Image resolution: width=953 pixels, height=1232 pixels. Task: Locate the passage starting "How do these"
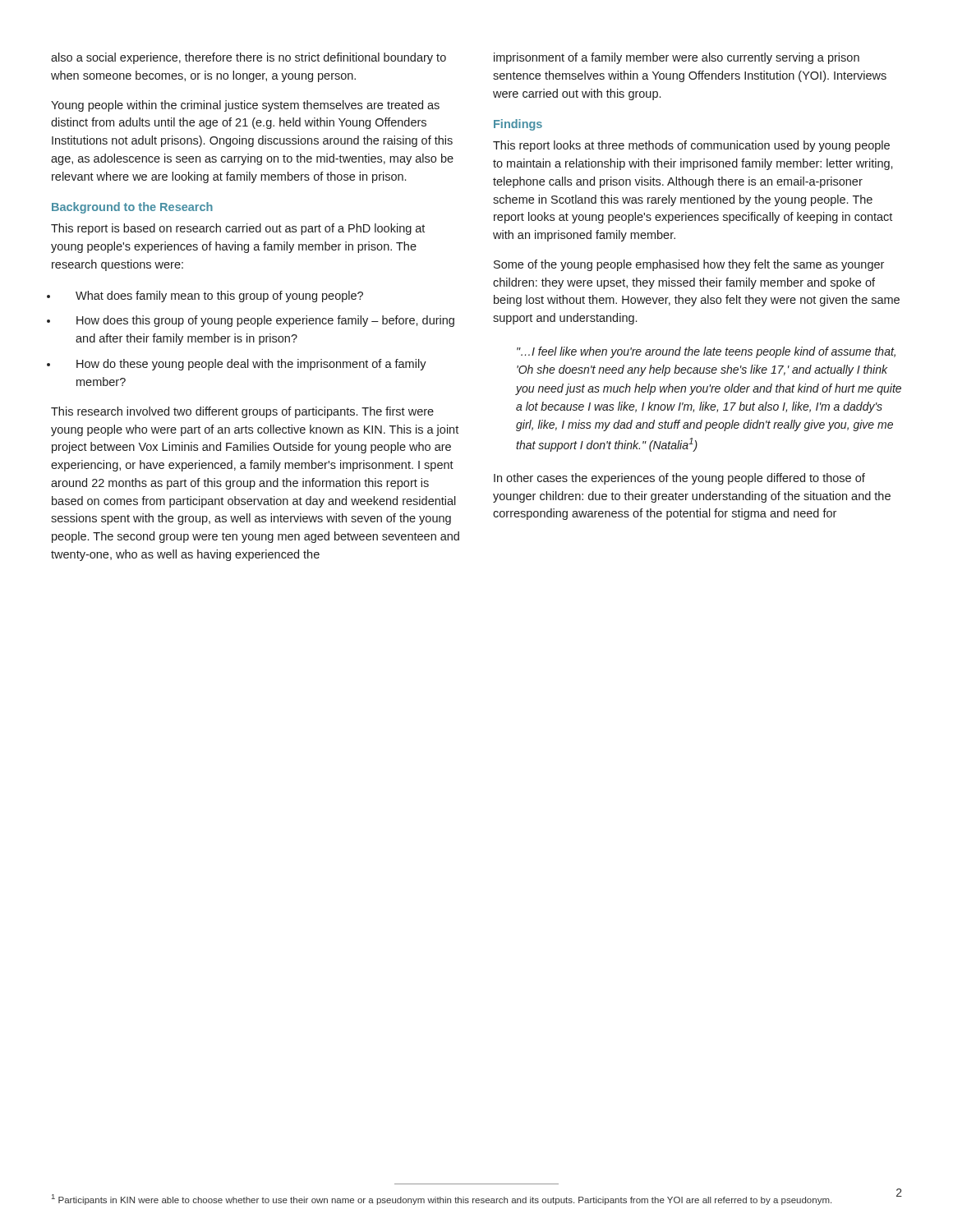tap(251, 373)
